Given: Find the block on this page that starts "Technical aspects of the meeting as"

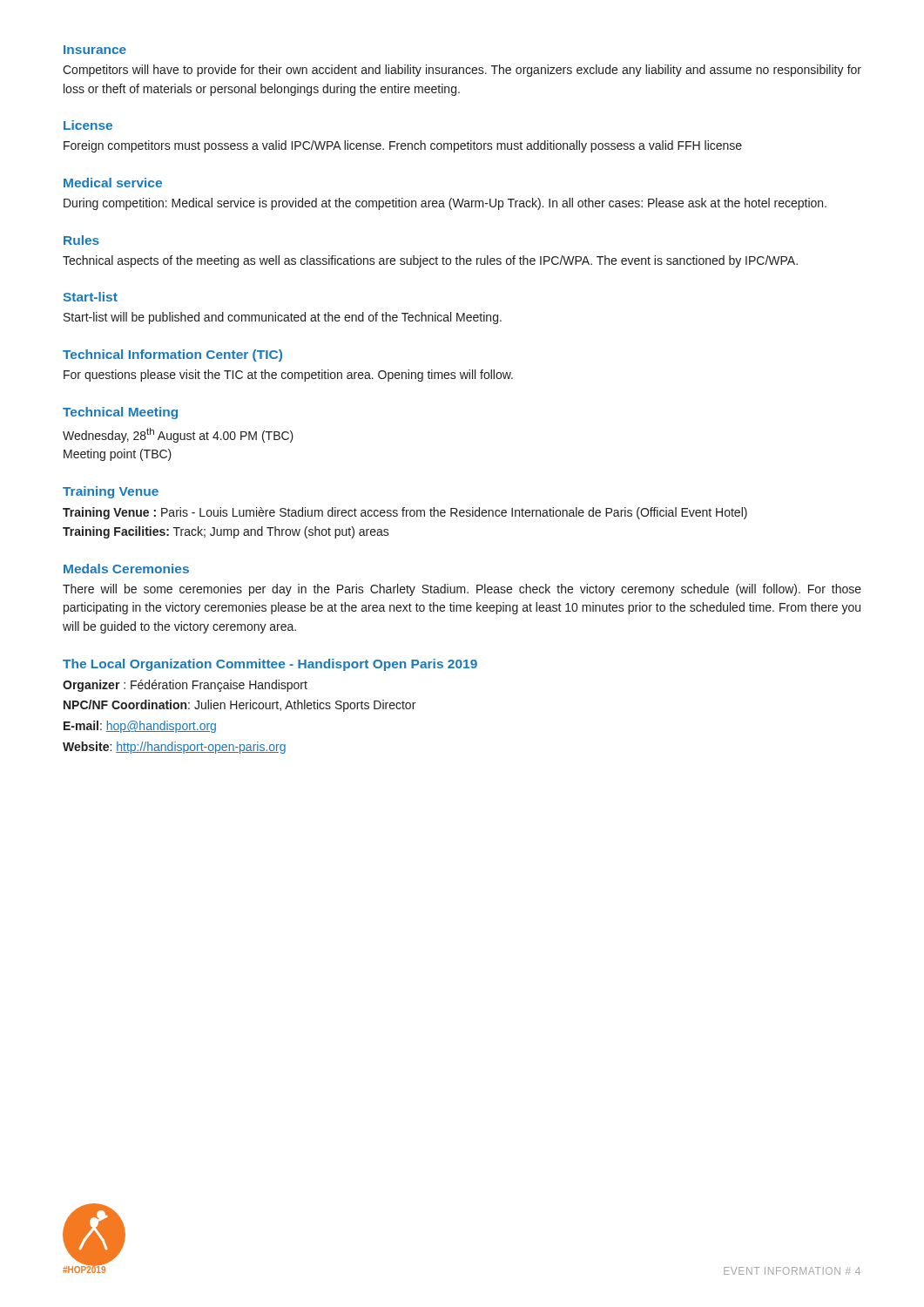Looking at the screenshot, I should [x=431, y=260].
